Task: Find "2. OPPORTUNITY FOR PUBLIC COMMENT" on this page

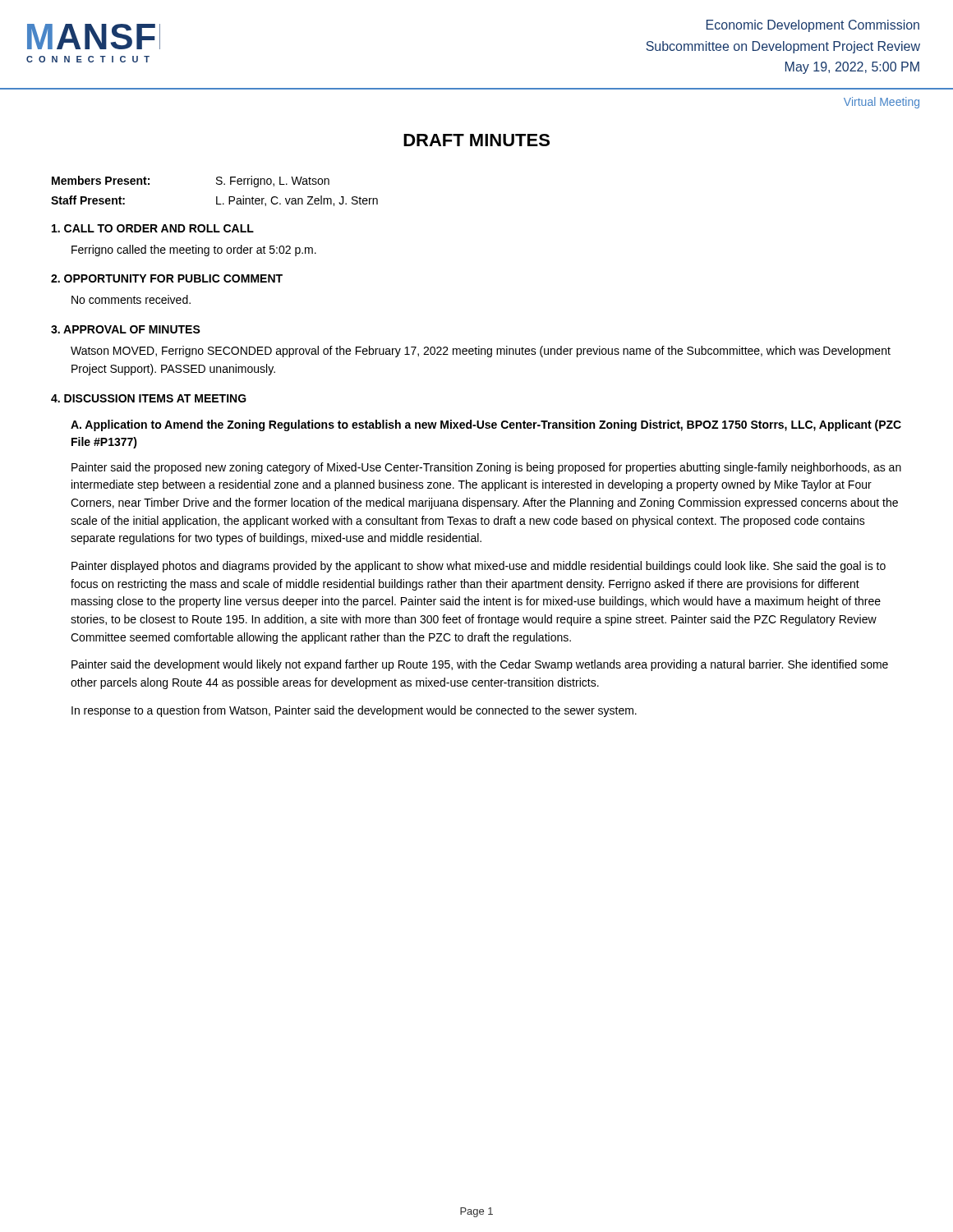Action: point(167,279)
